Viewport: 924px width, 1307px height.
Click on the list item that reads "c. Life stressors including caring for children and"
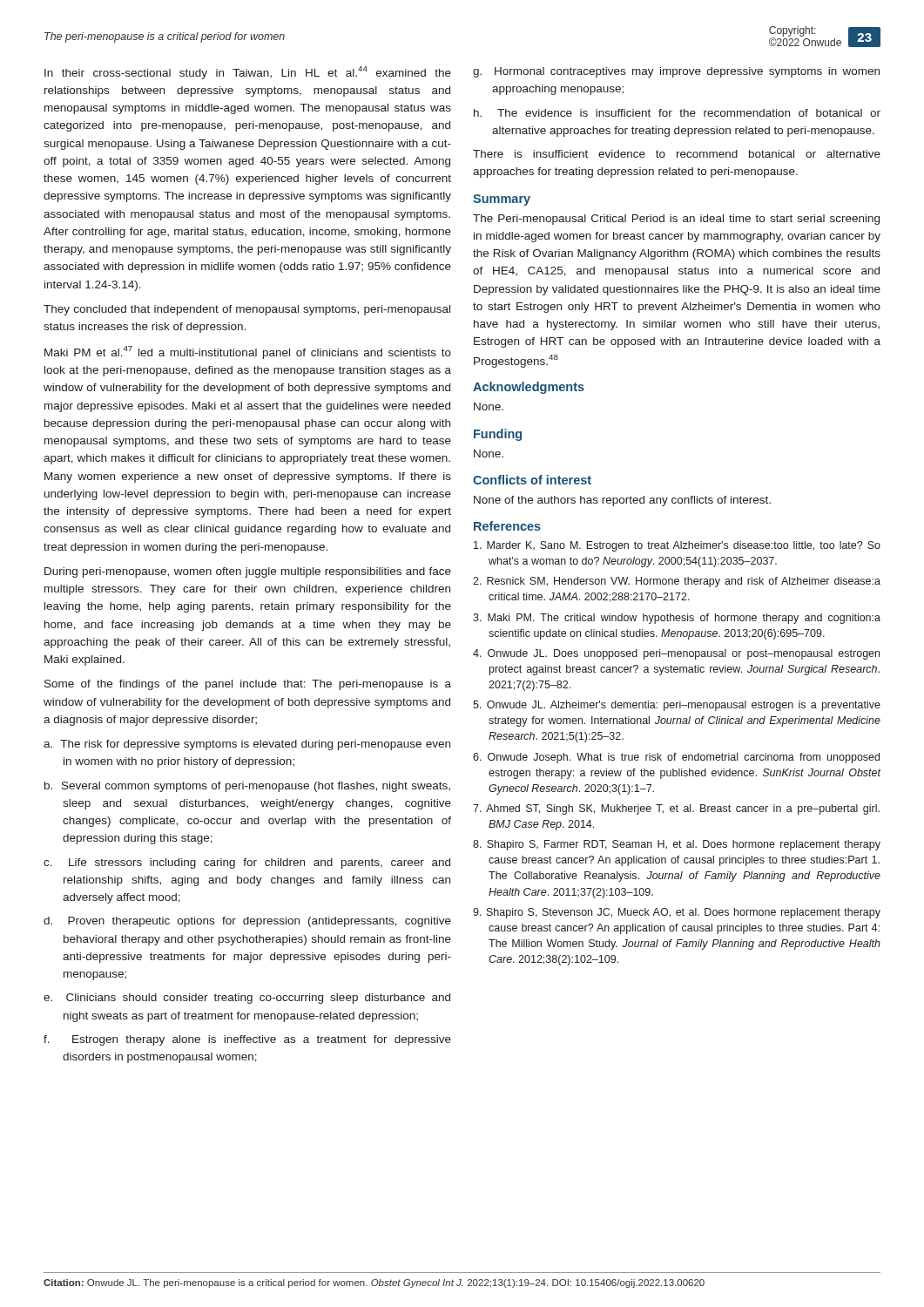pos(247,879)
